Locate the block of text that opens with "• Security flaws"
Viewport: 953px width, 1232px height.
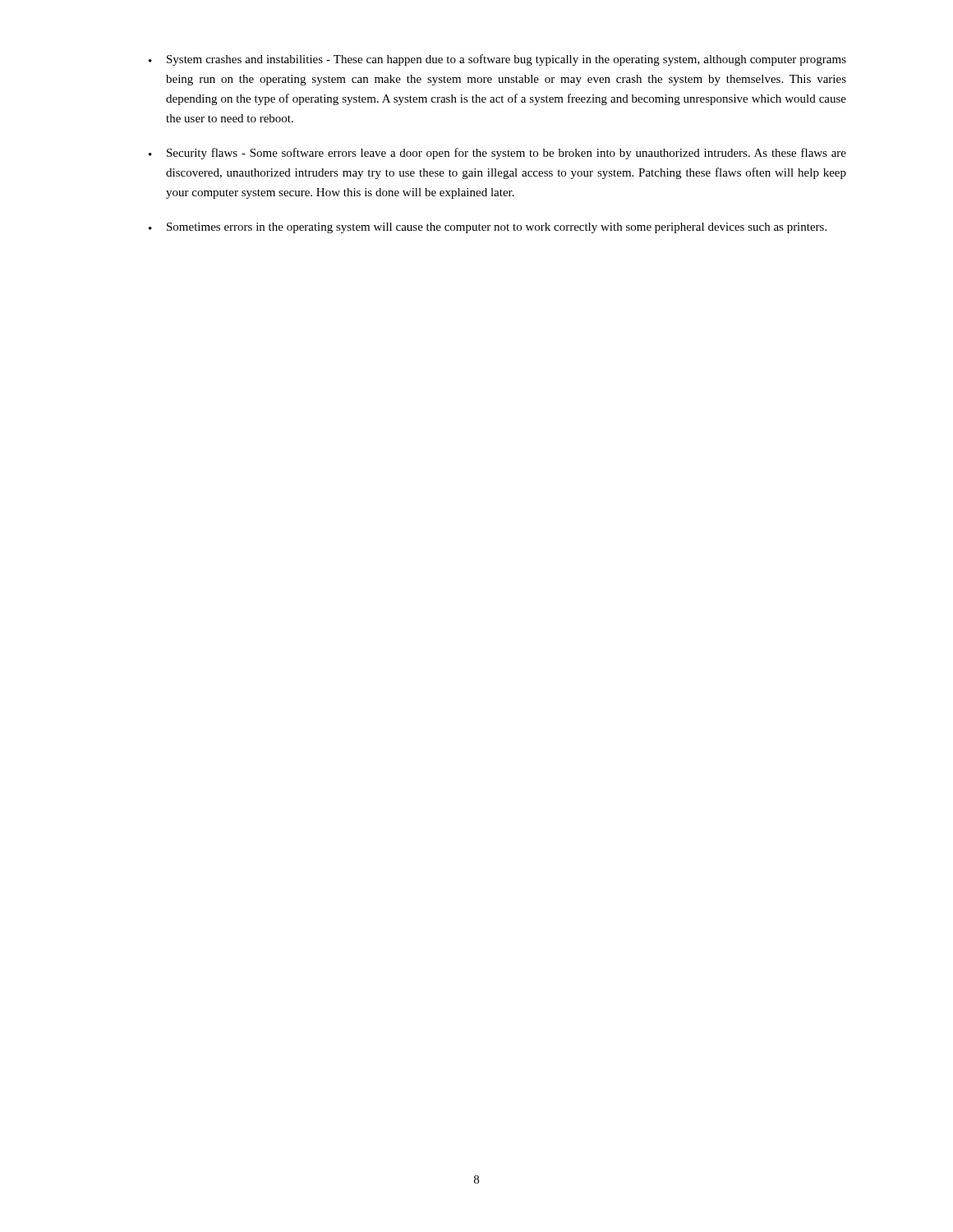tap(497, 172)
